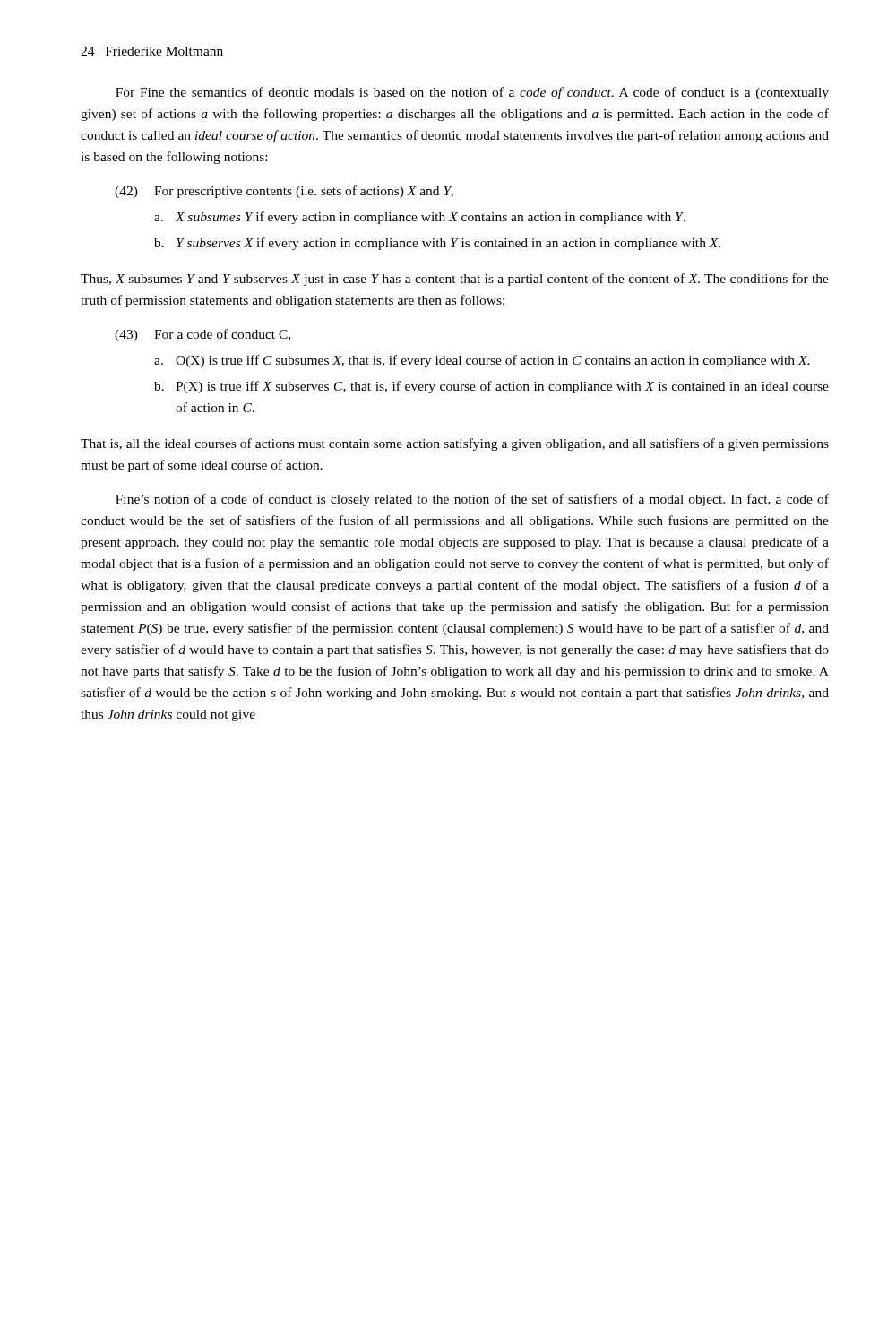Viewport: 896px width, 1344px height.
Task: Select the list item containing "(43) For a"
Action: 203,334
